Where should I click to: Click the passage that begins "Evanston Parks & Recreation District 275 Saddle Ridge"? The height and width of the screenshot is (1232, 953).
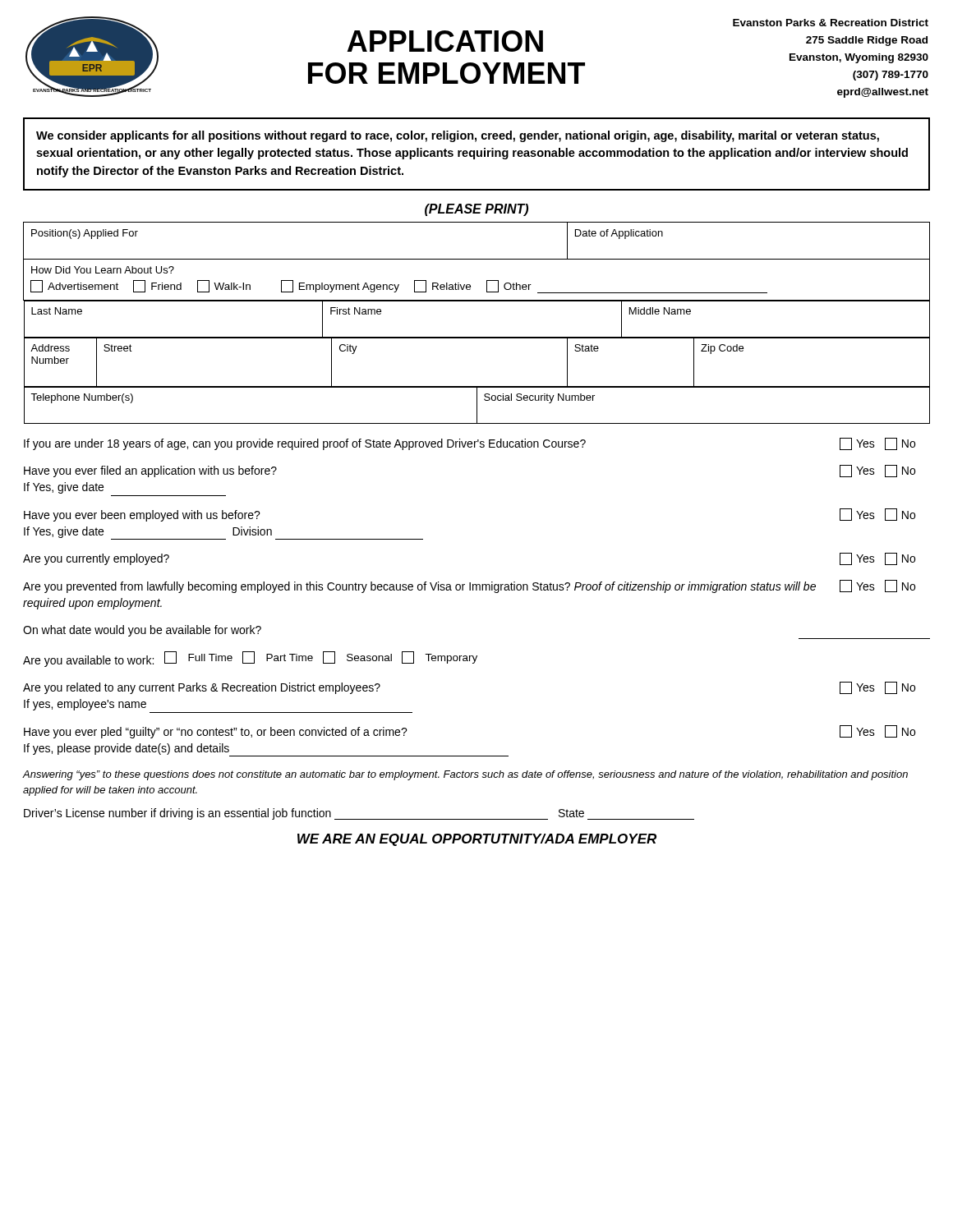pyautogui.click(x=830, y=57)
